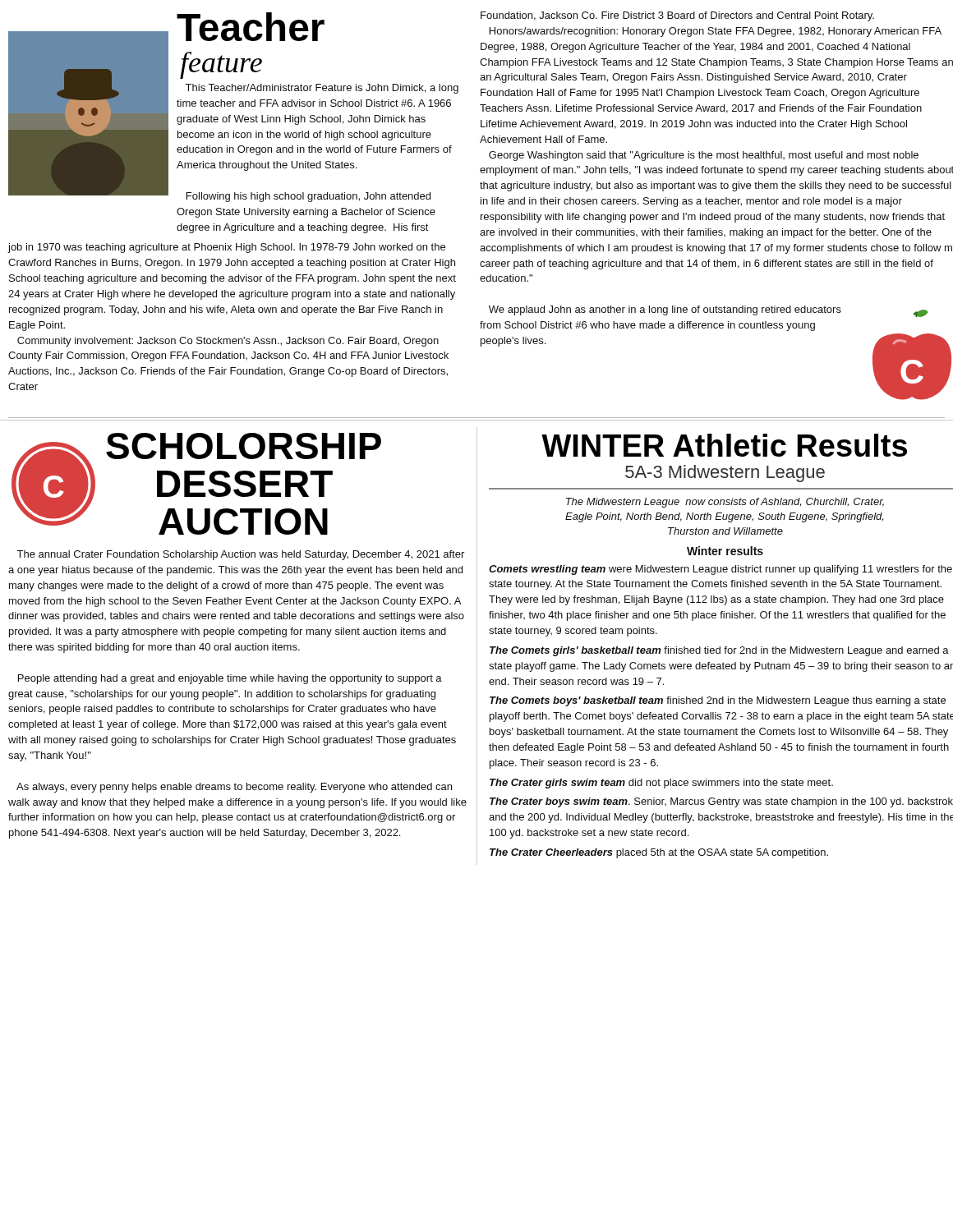Select the photo
Image resolution: width=953 pixels, height=1232 pixels.
(x=88, y=113)
